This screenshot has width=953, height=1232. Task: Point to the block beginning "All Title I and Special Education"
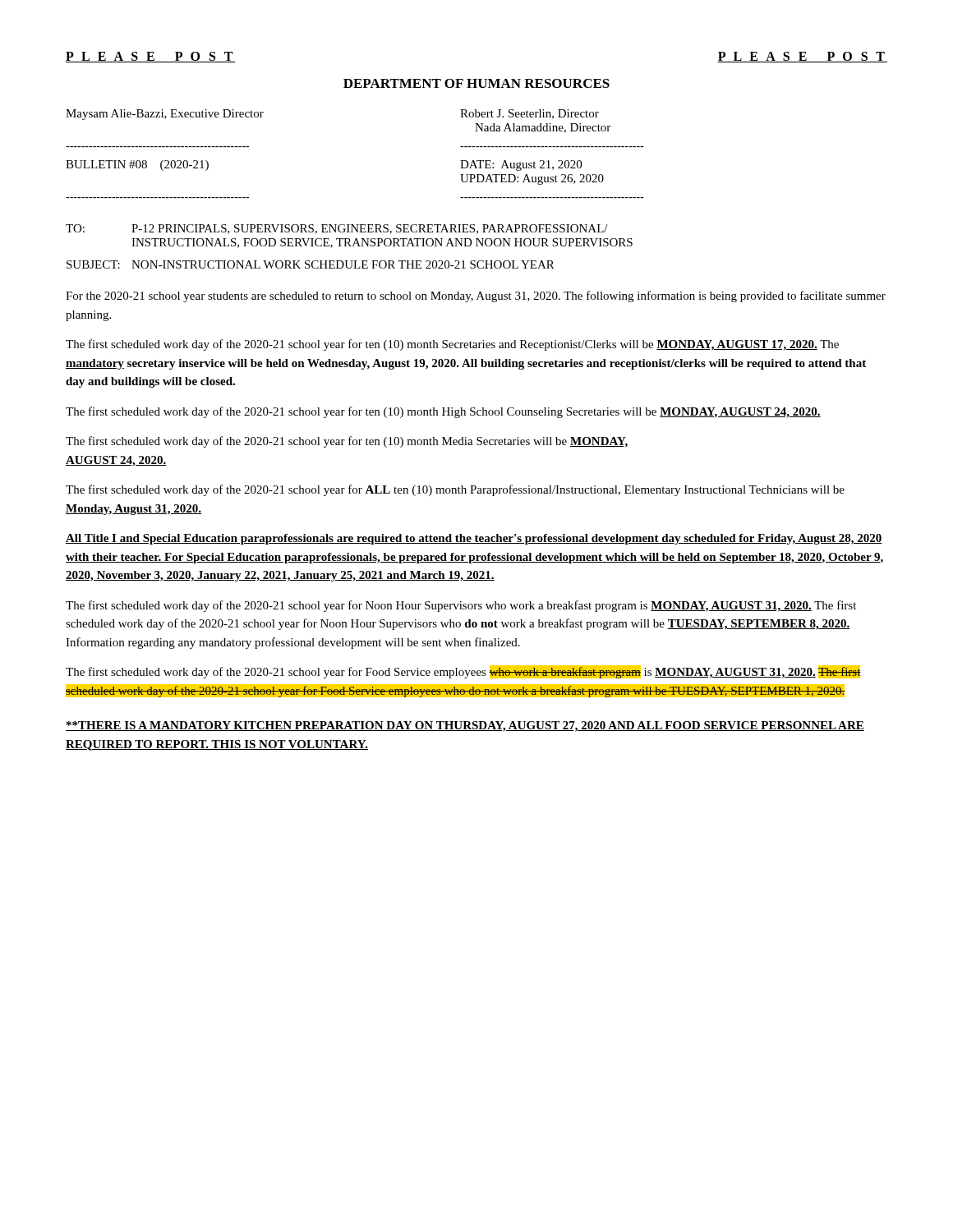[475, 556]
